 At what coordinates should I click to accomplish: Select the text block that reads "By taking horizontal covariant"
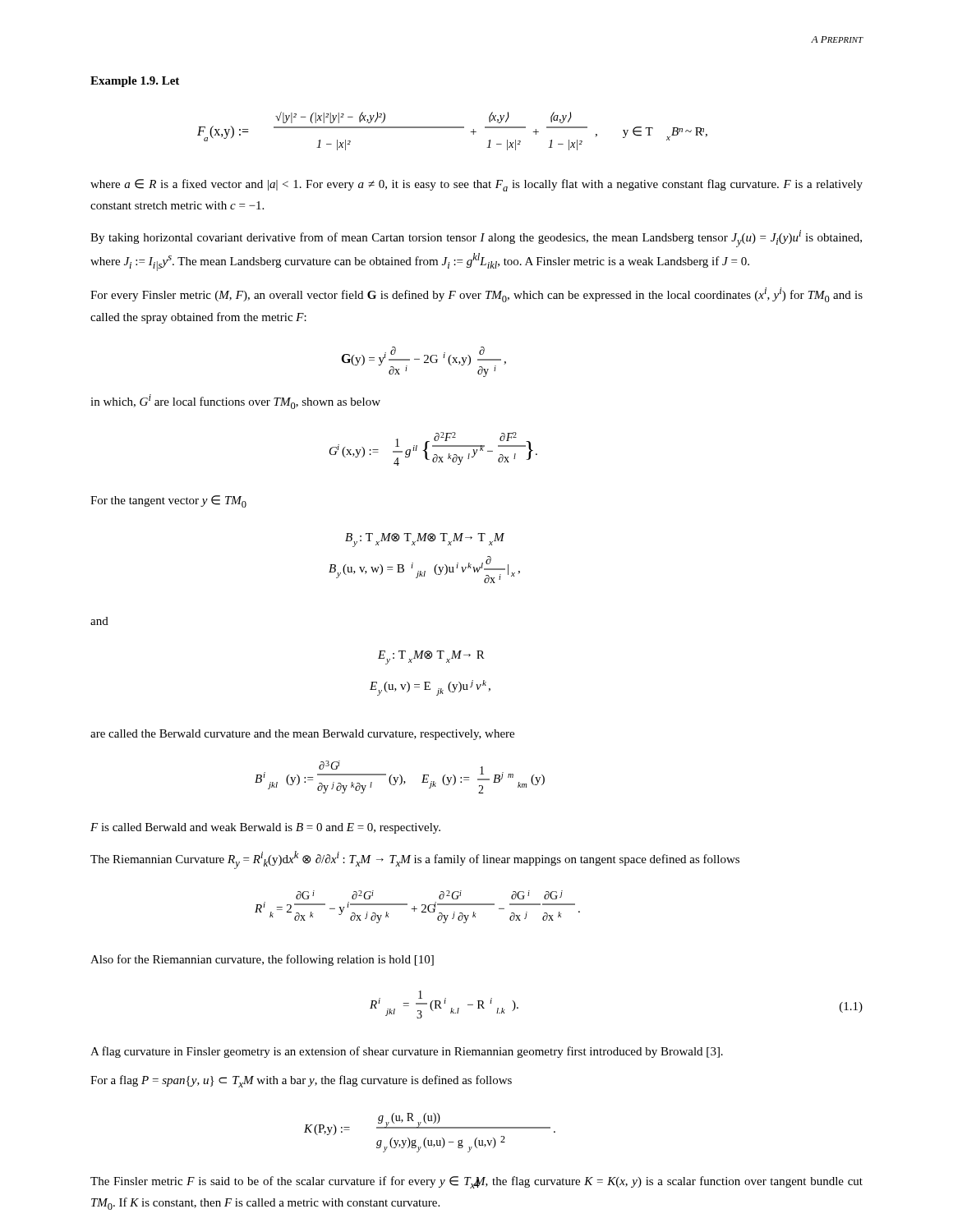point(476,250)
